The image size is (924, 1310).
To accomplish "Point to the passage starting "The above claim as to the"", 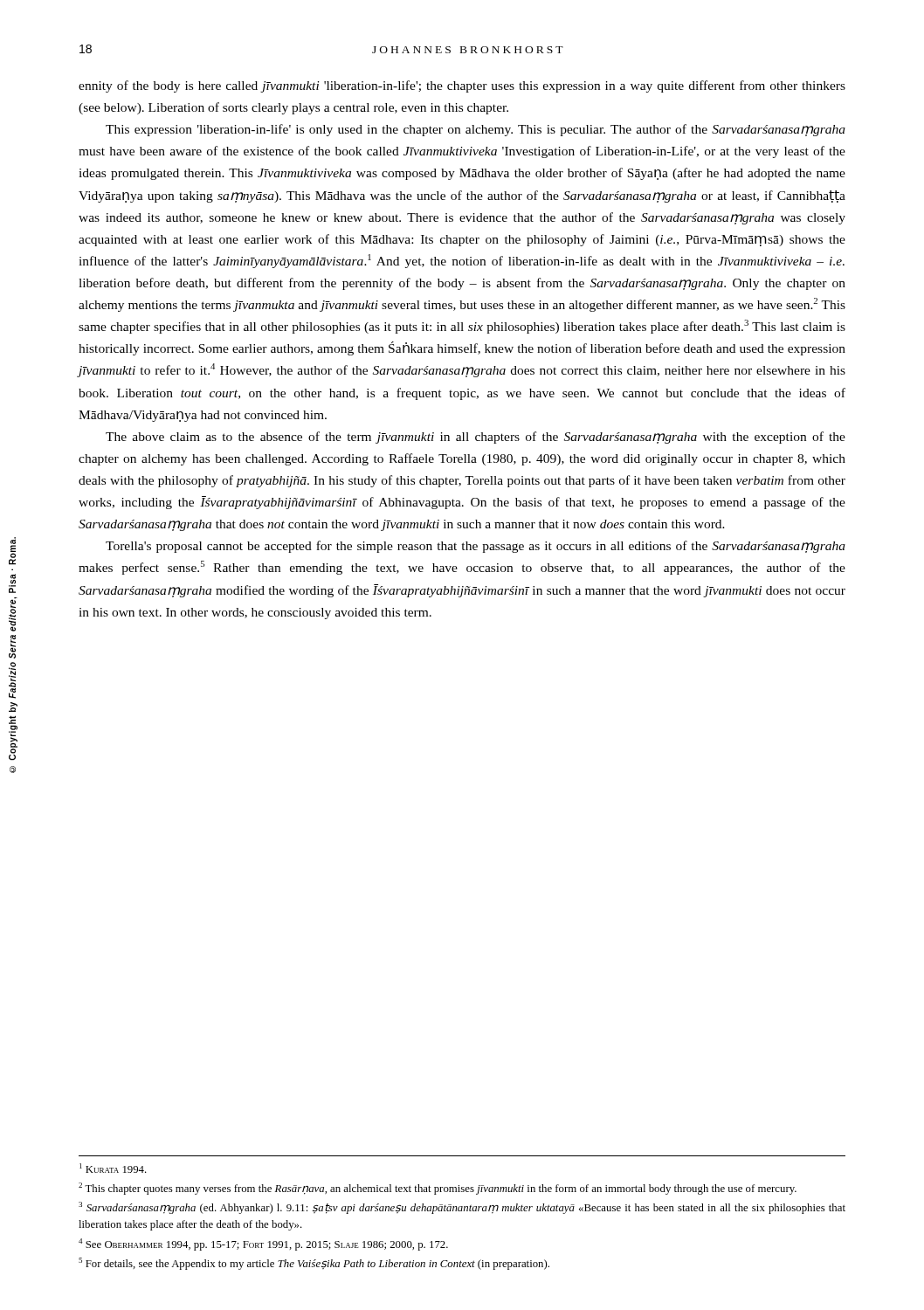I will [x=462, y=480].
